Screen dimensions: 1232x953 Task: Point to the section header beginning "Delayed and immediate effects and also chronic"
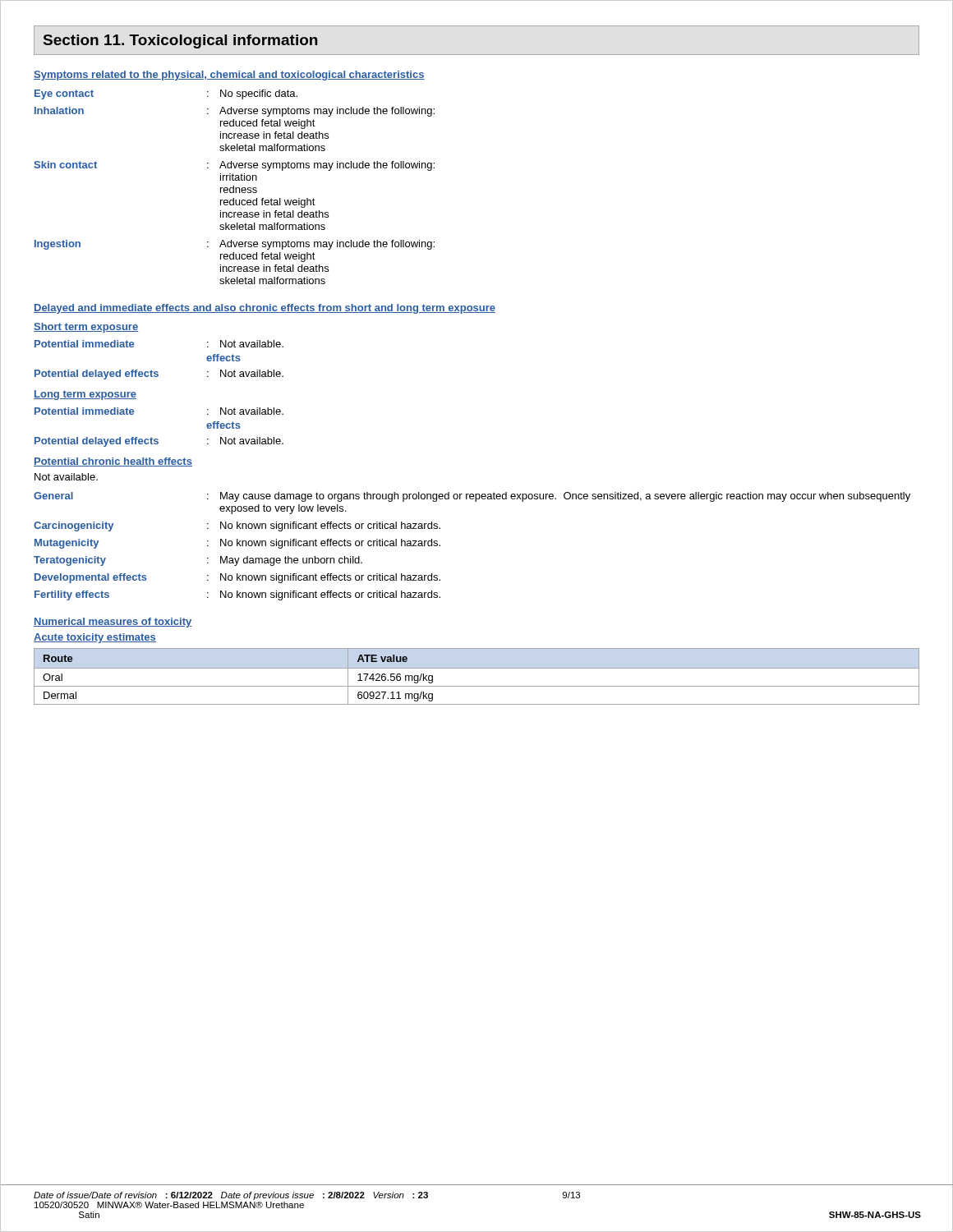265,308
